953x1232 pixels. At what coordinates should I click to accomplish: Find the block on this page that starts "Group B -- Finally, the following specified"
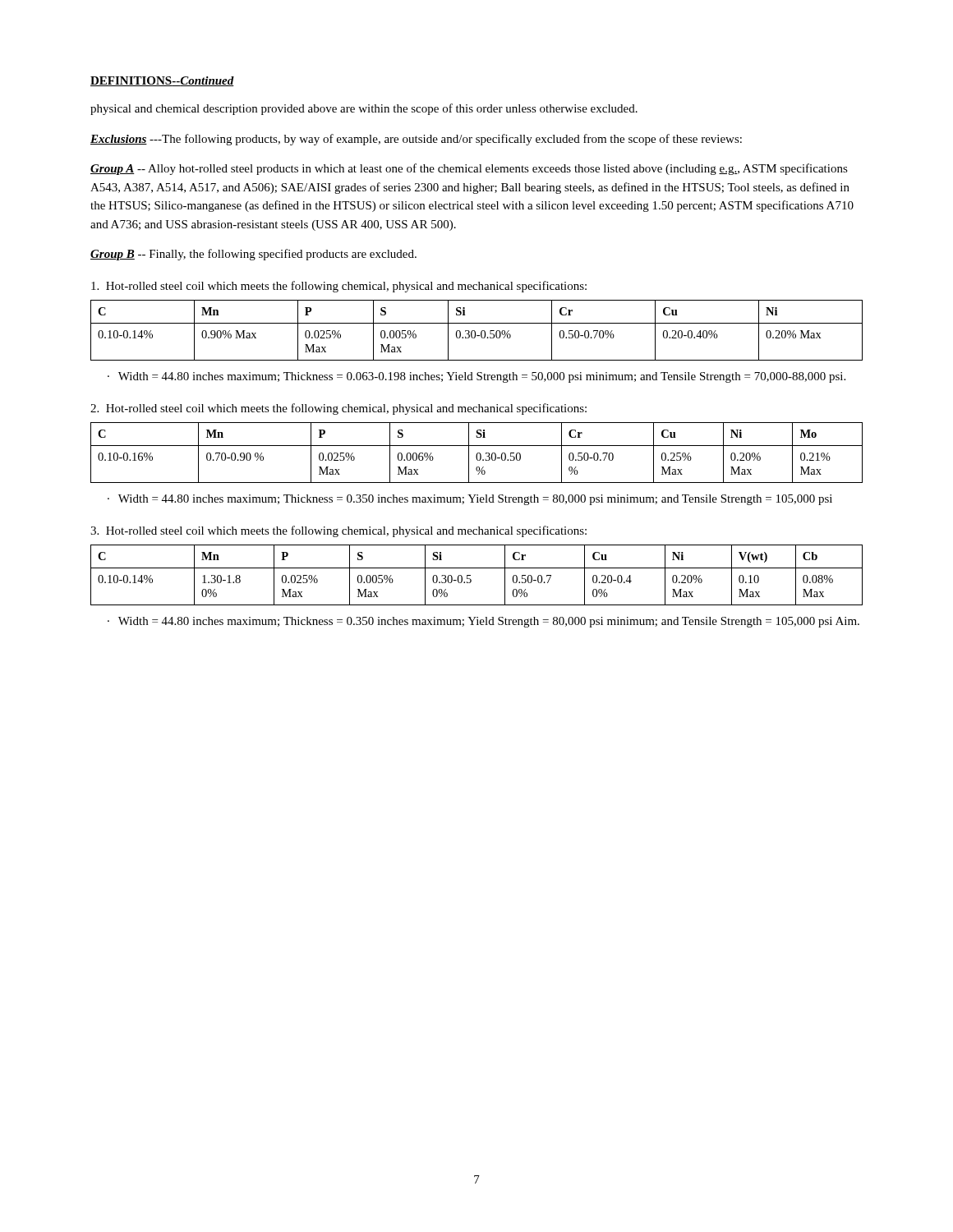click(254, 254)
